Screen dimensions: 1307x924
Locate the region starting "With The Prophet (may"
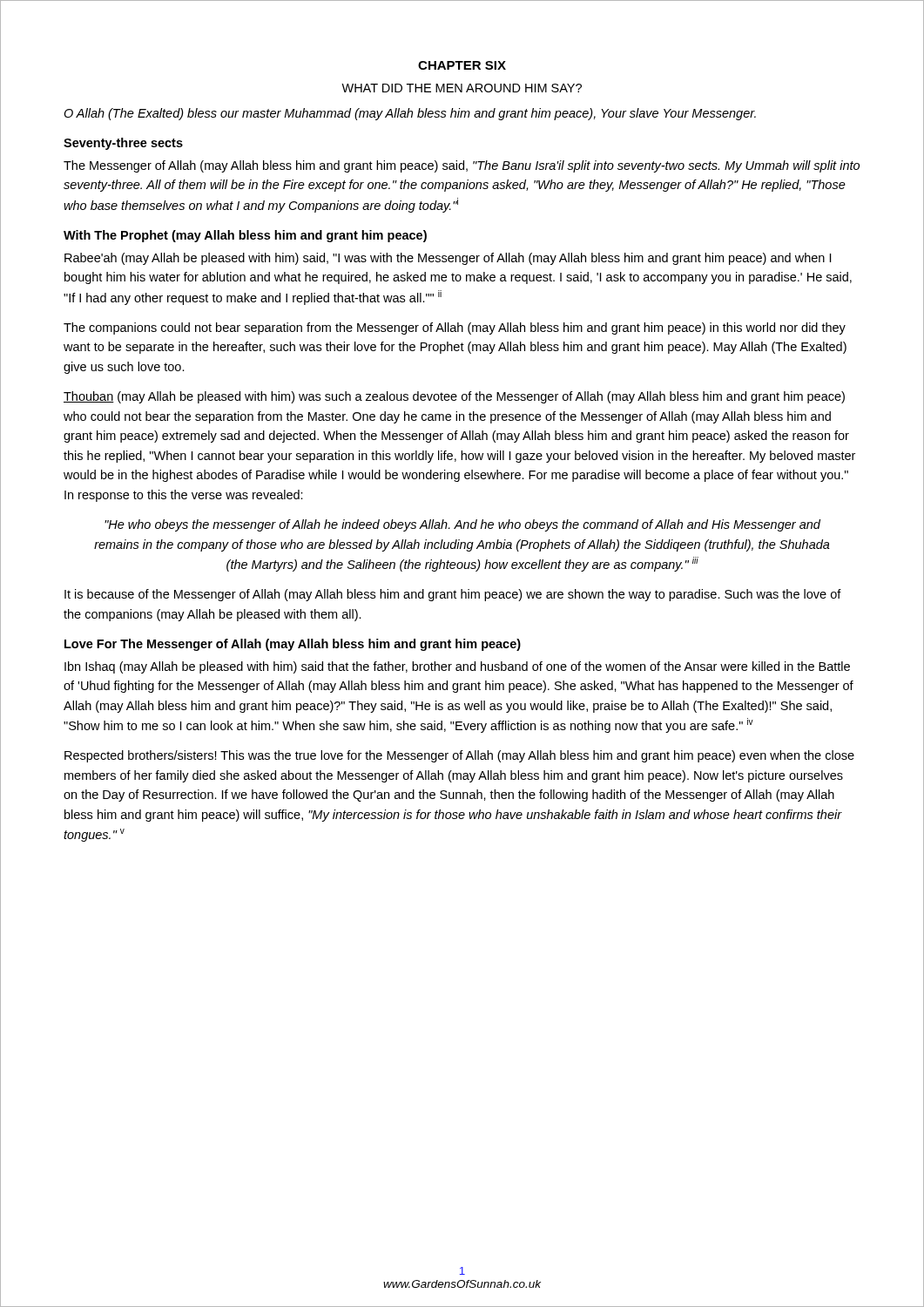click(x=245, y=235)
